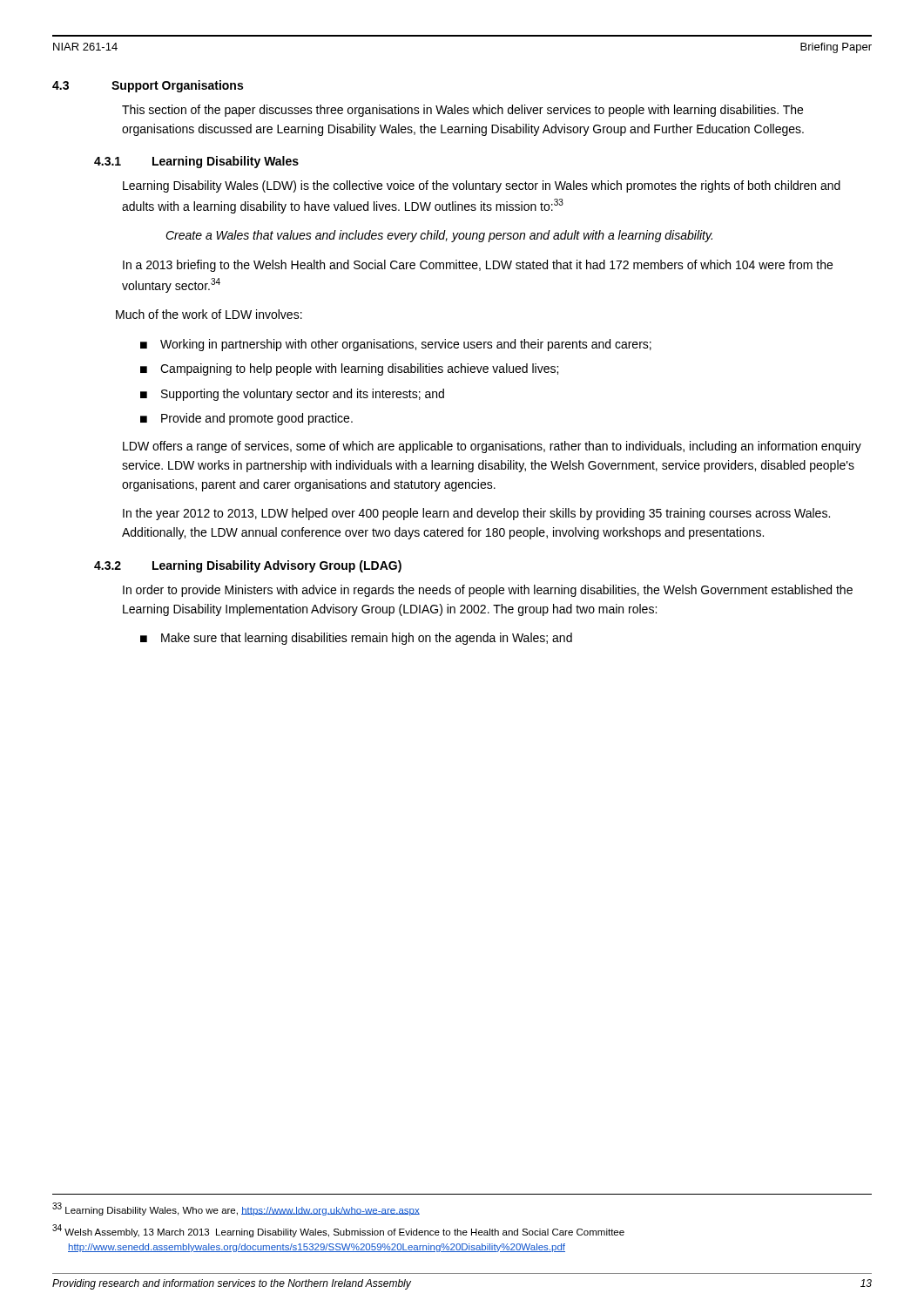Where does it say "Much of the work of LDW involves:"?
The image size is (924, 1307).
click(x=209, y=315)
